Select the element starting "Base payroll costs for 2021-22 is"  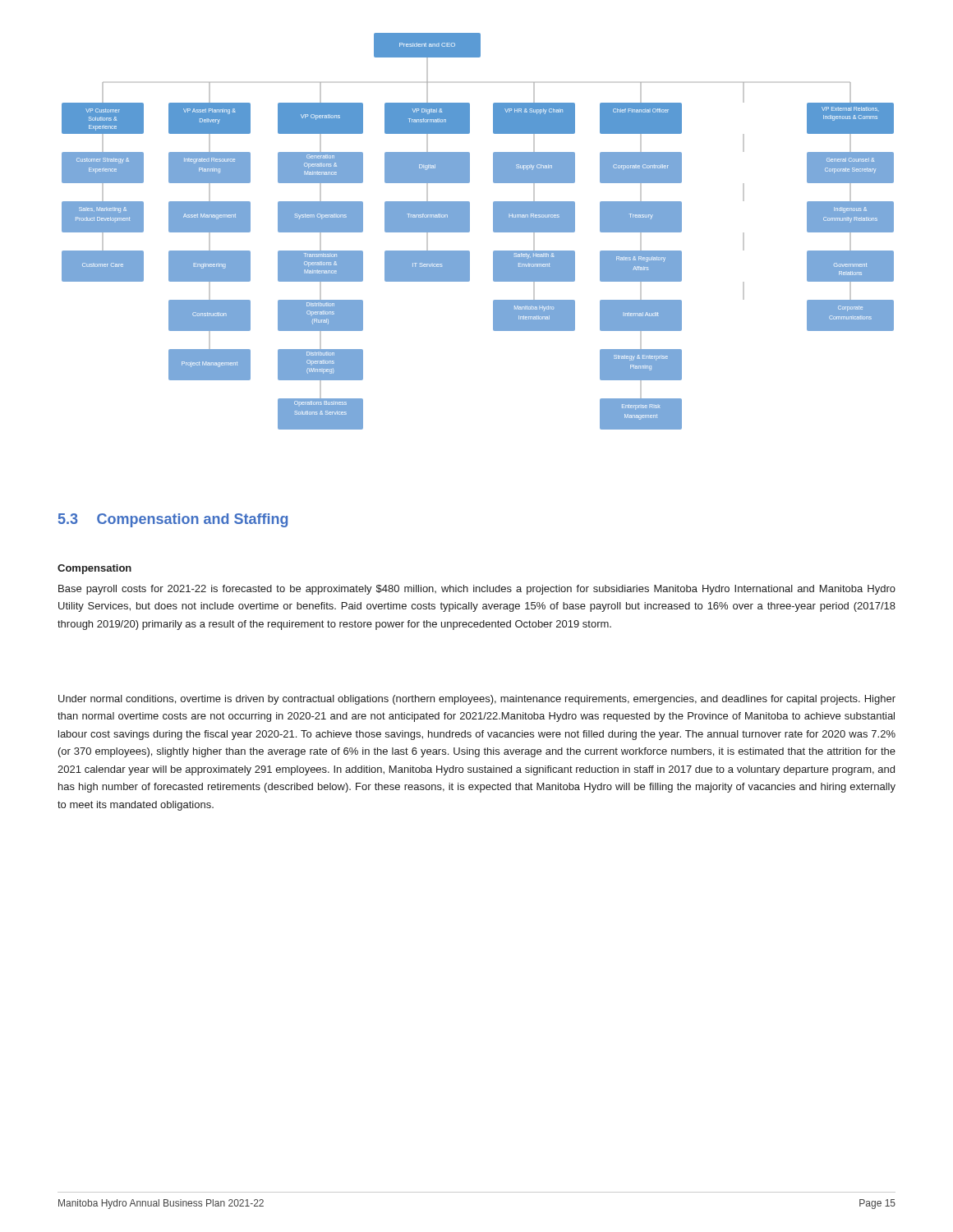(476, 606)
